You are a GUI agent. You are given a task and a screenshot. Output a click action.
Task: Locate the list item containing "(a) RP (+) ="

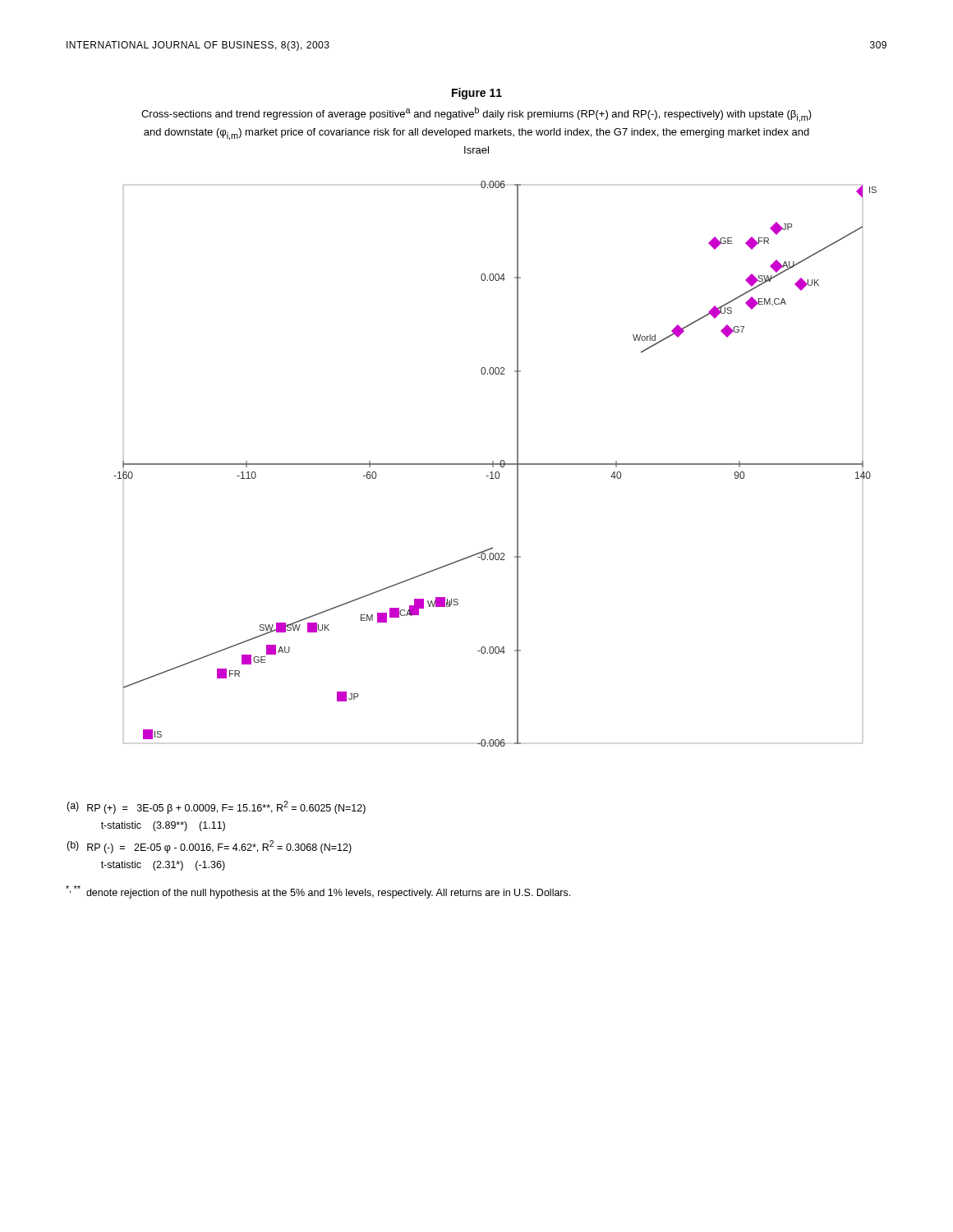click(x=216, y=836)
